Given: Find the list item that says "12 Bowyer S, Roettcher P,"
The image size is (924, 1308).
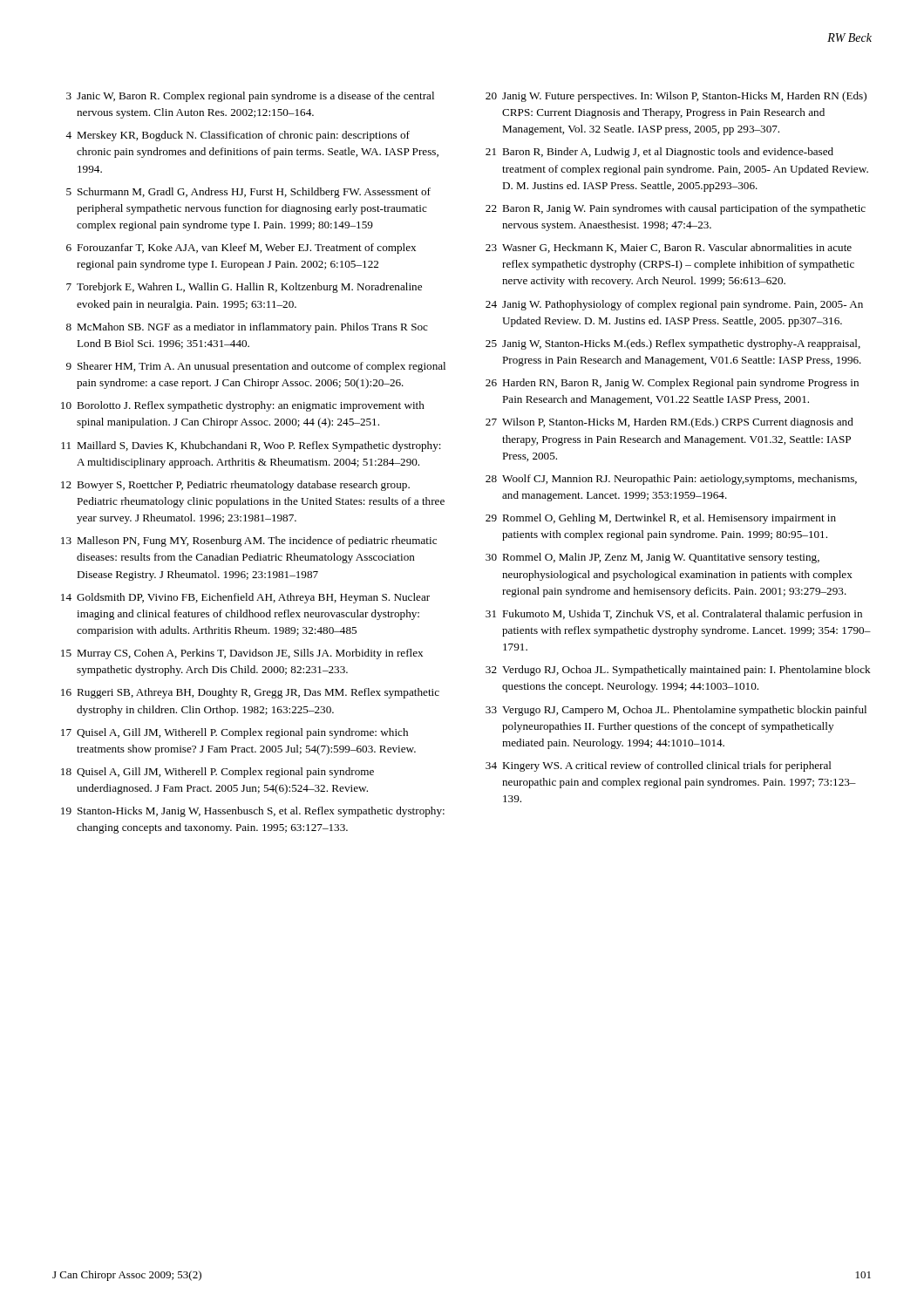Looking at the screenshot, I should point(249,501).
